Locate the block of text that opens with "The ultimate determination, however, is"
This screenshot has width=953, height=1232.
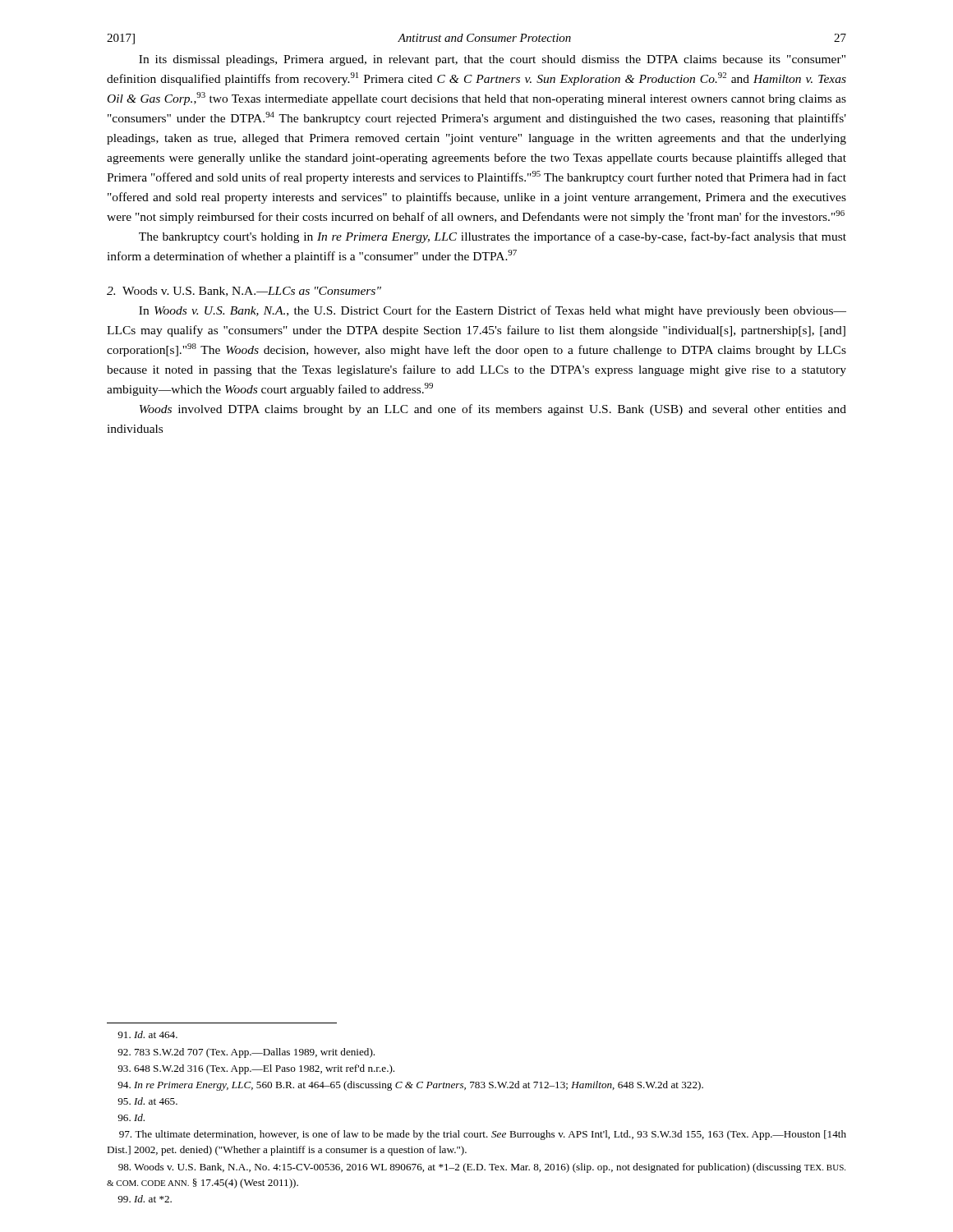pos(476,1142)
